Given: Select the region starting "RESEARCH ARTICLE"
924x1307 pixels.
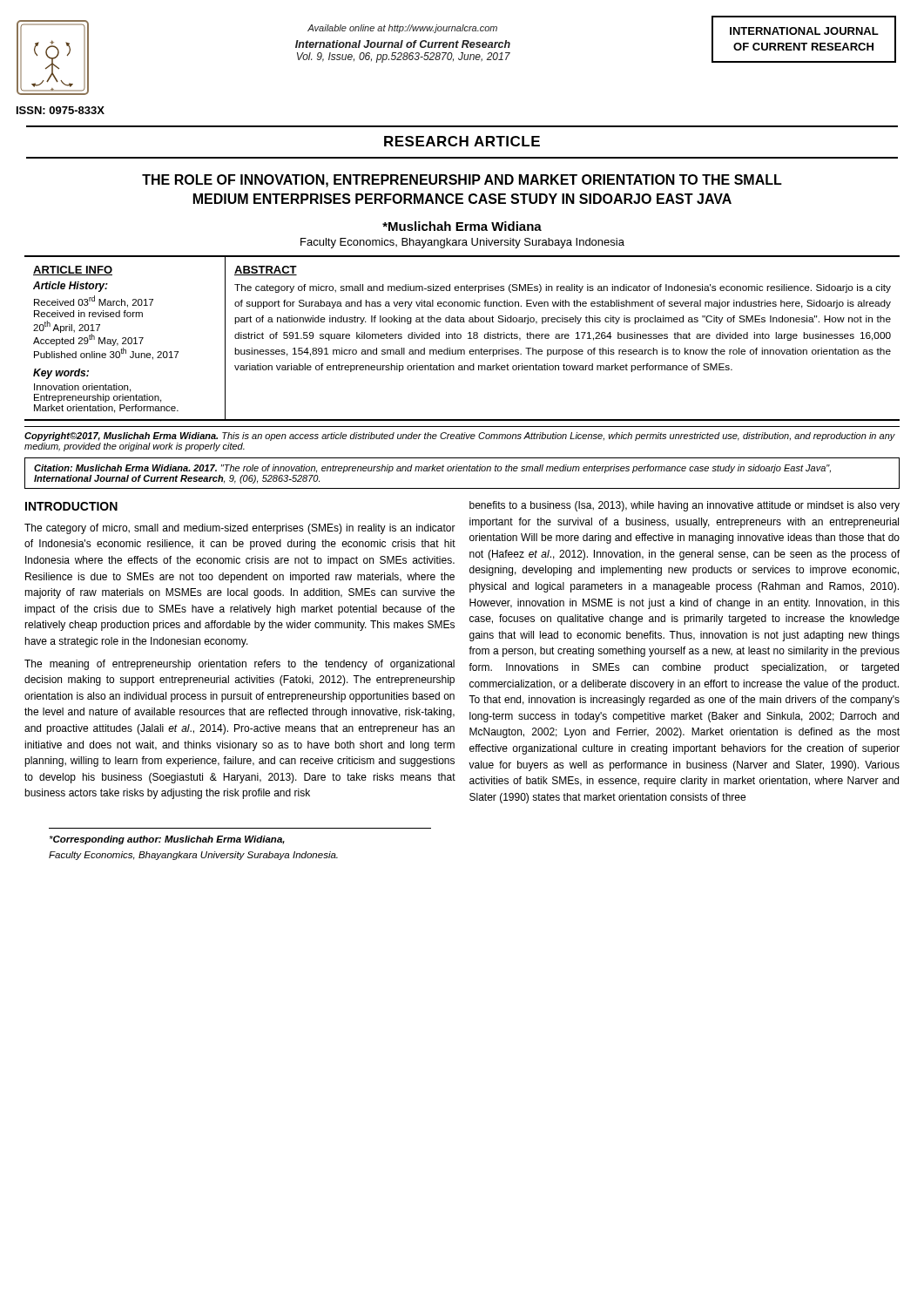Looking at the screenshot, I should tap(462, 142).
